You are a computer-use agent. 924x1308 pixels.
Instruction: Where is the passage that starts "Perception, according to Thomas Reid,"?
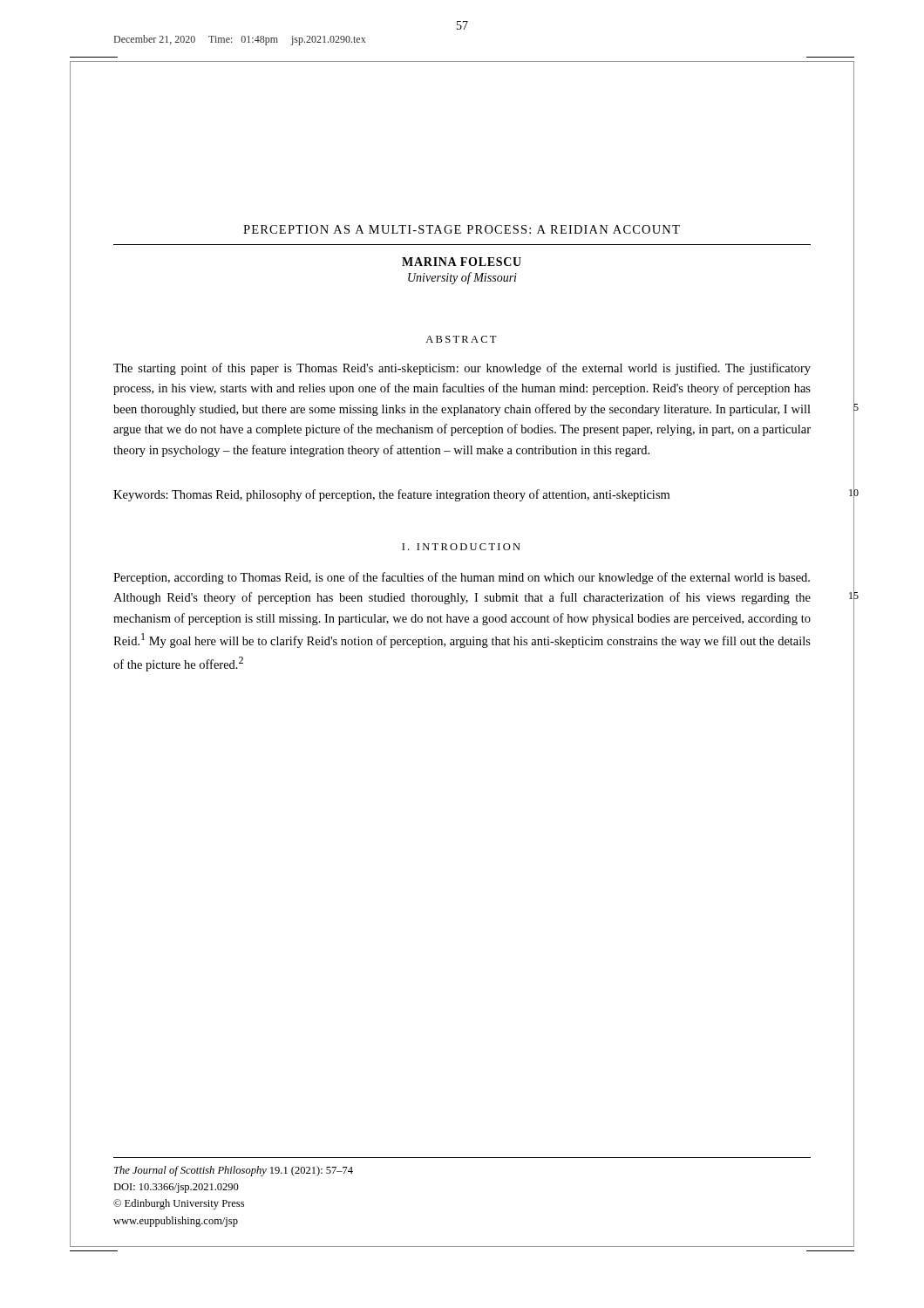click(x=462, y=621)
